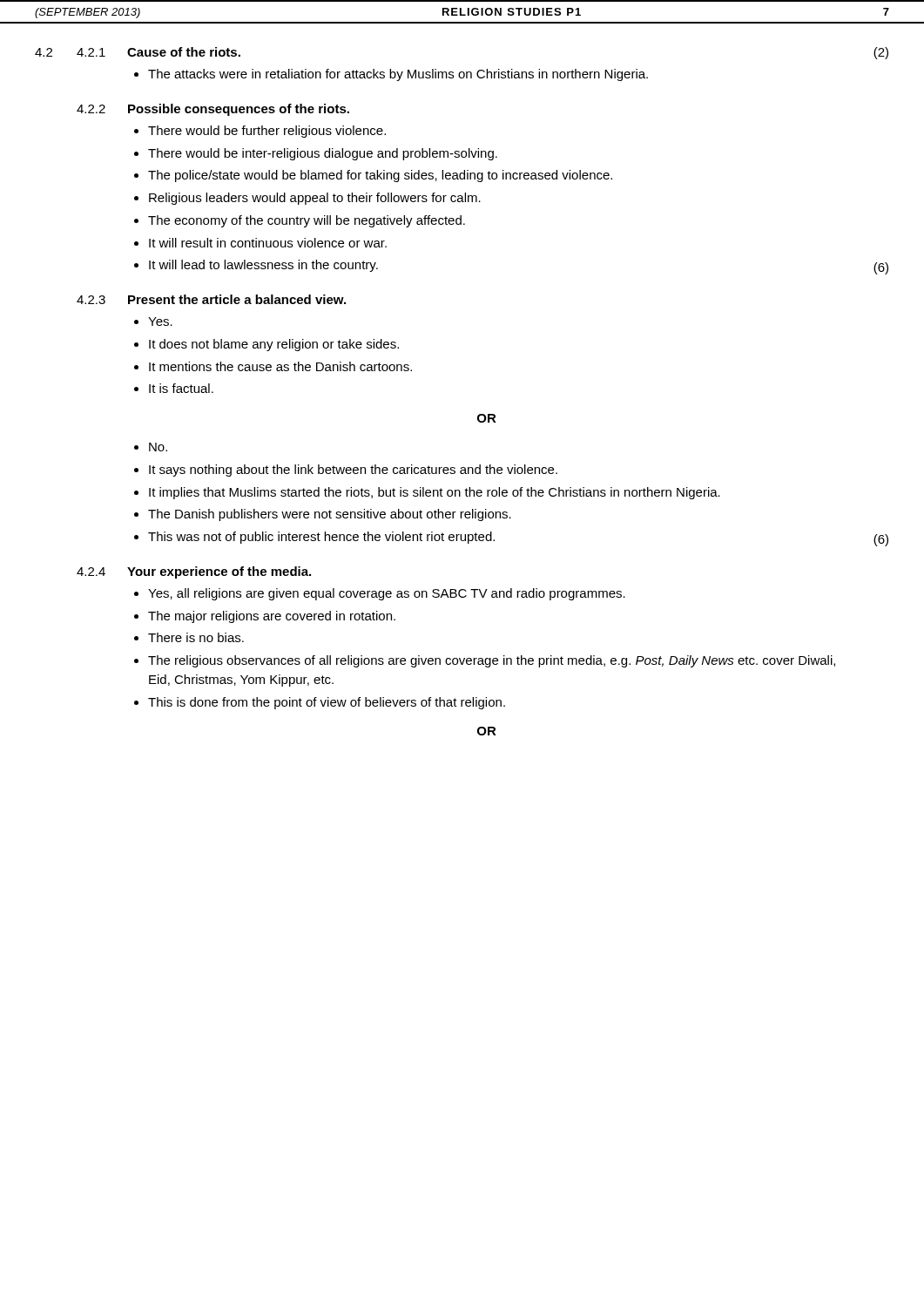Viewport: 924px width, 1307px height.
Task: Click on the list item that says "It implies that Muslims started the"
Action: click(434, 491)
